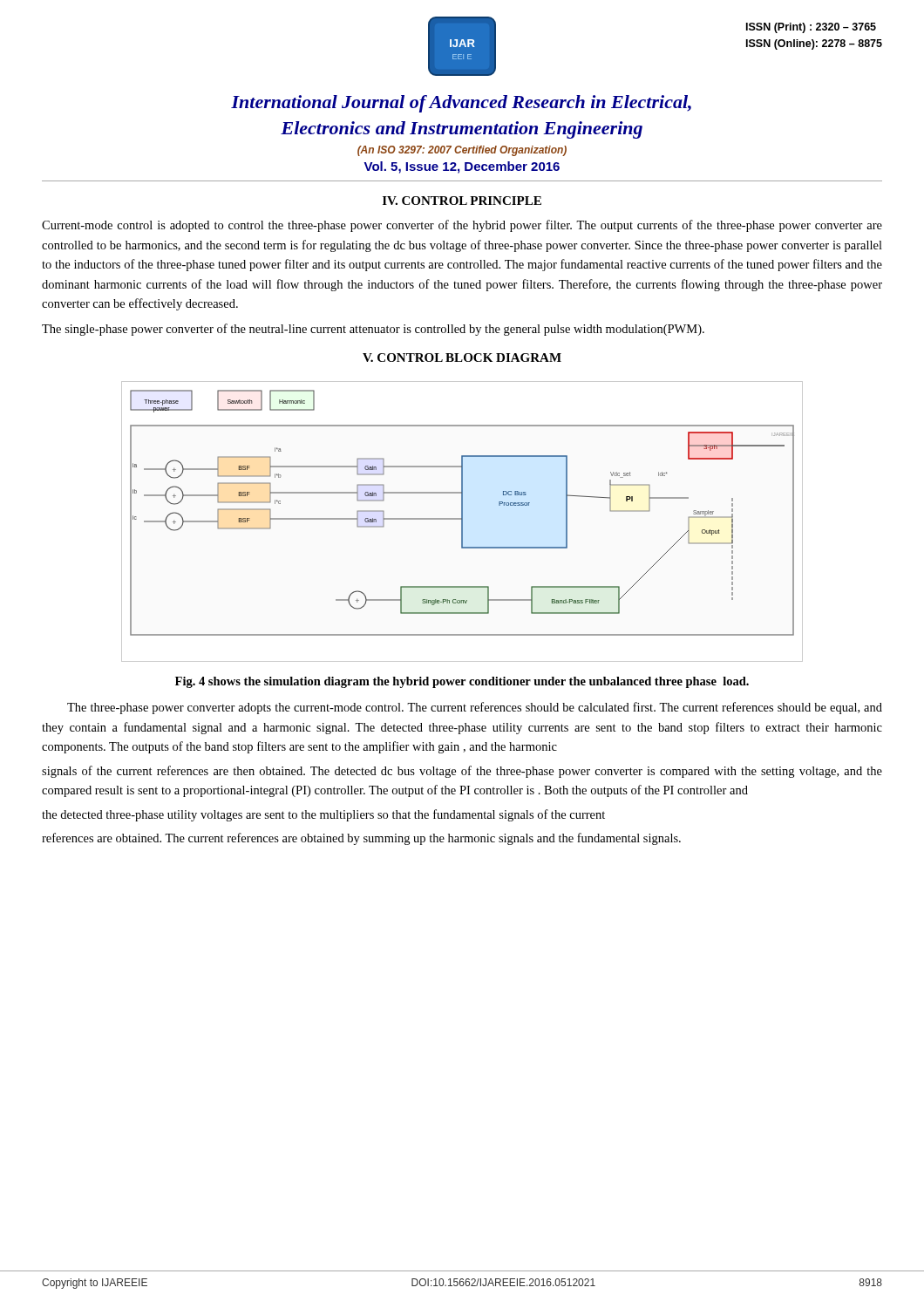Locate the schematic
The image size is (924, 1308).
(x=462, y=523)
